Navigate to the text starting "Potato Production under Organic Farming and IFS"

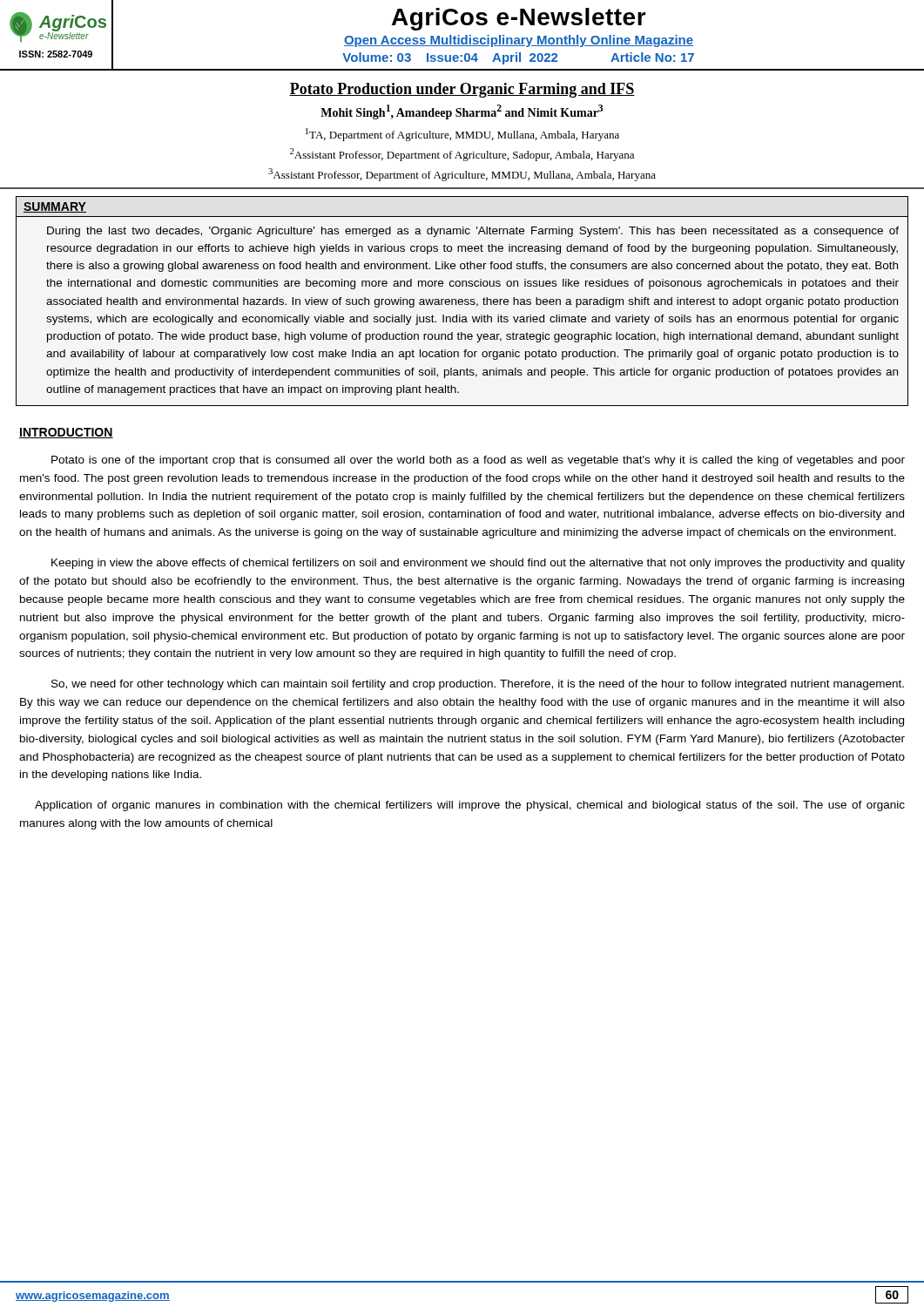[462, 130]
